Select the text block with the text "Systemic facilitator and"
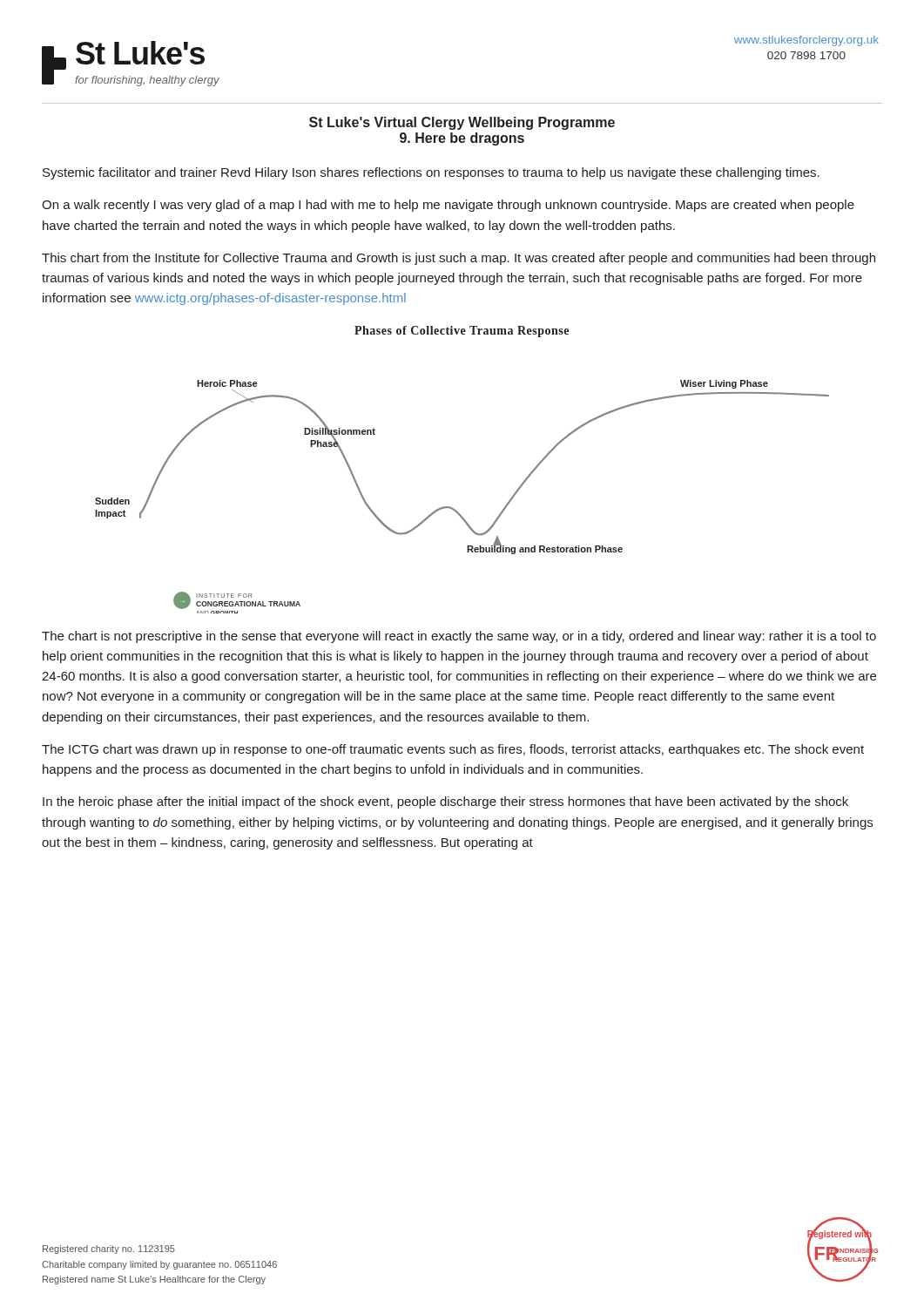This screenshot has height=1307, width=924. (431, 172)
